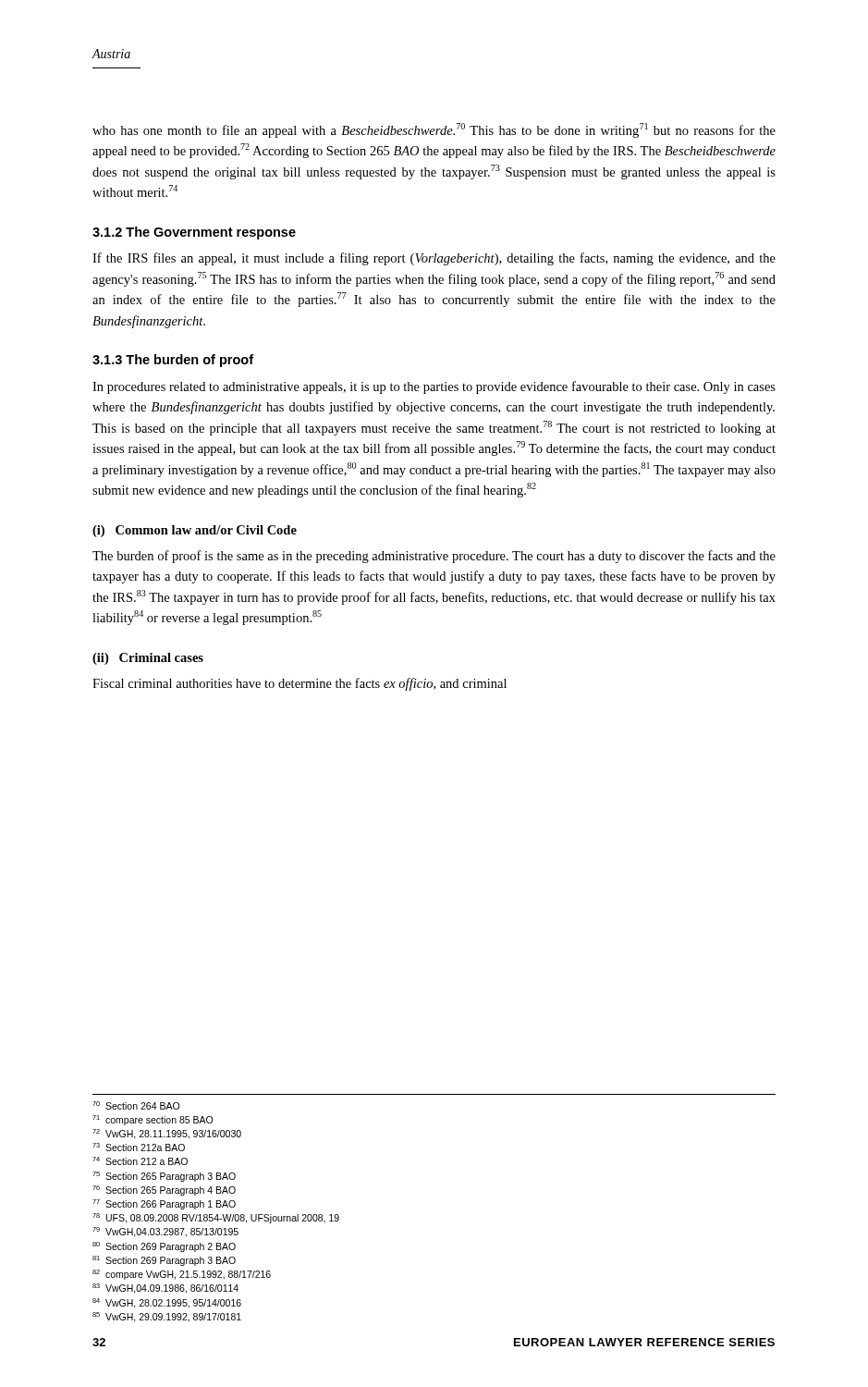Point to the text block starting "The burden of proof"
The width and height of the screenshot is (868, 1387).
tap(434, 587)
